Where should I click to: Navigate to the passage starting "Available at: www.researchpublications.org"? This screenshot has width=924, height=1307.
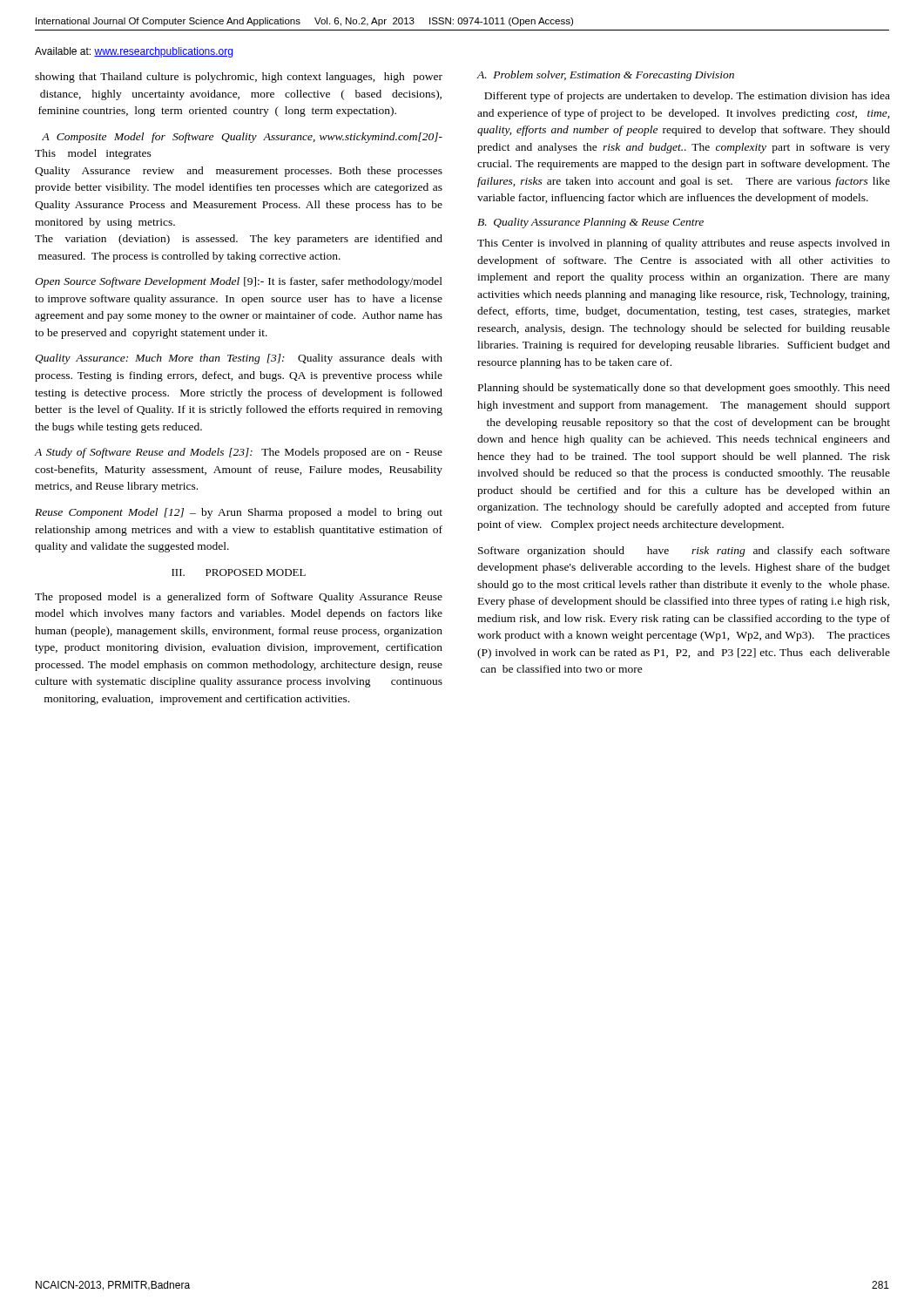[x=134, y=51]
